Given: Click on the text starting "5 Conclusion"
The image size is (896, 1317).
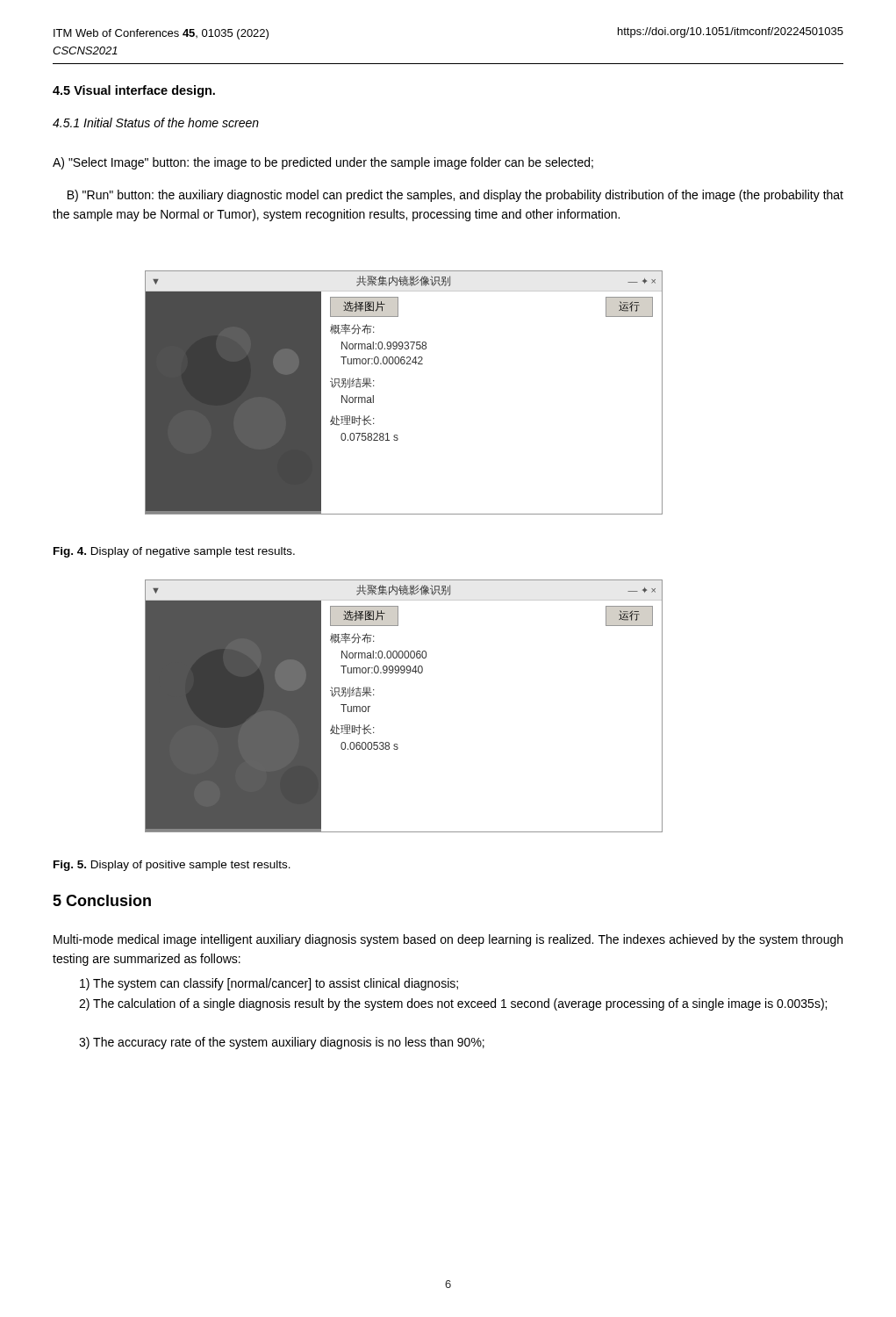Looking at the screenshot, I should (x=102, y=901).
